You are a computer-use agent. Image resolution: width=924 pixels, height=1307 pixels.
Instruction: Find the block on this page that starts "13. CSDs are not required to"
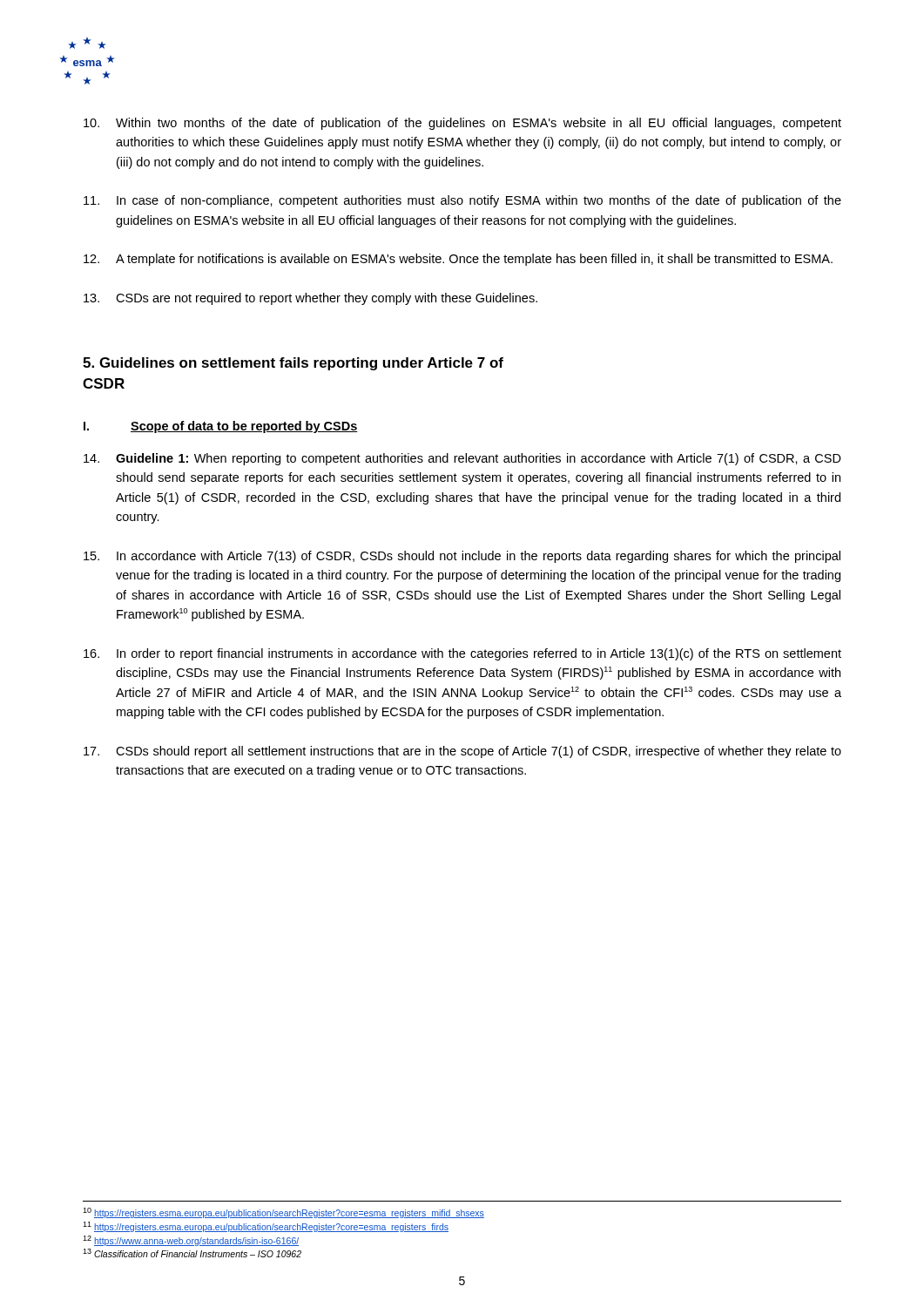click(x=462, y=298)
